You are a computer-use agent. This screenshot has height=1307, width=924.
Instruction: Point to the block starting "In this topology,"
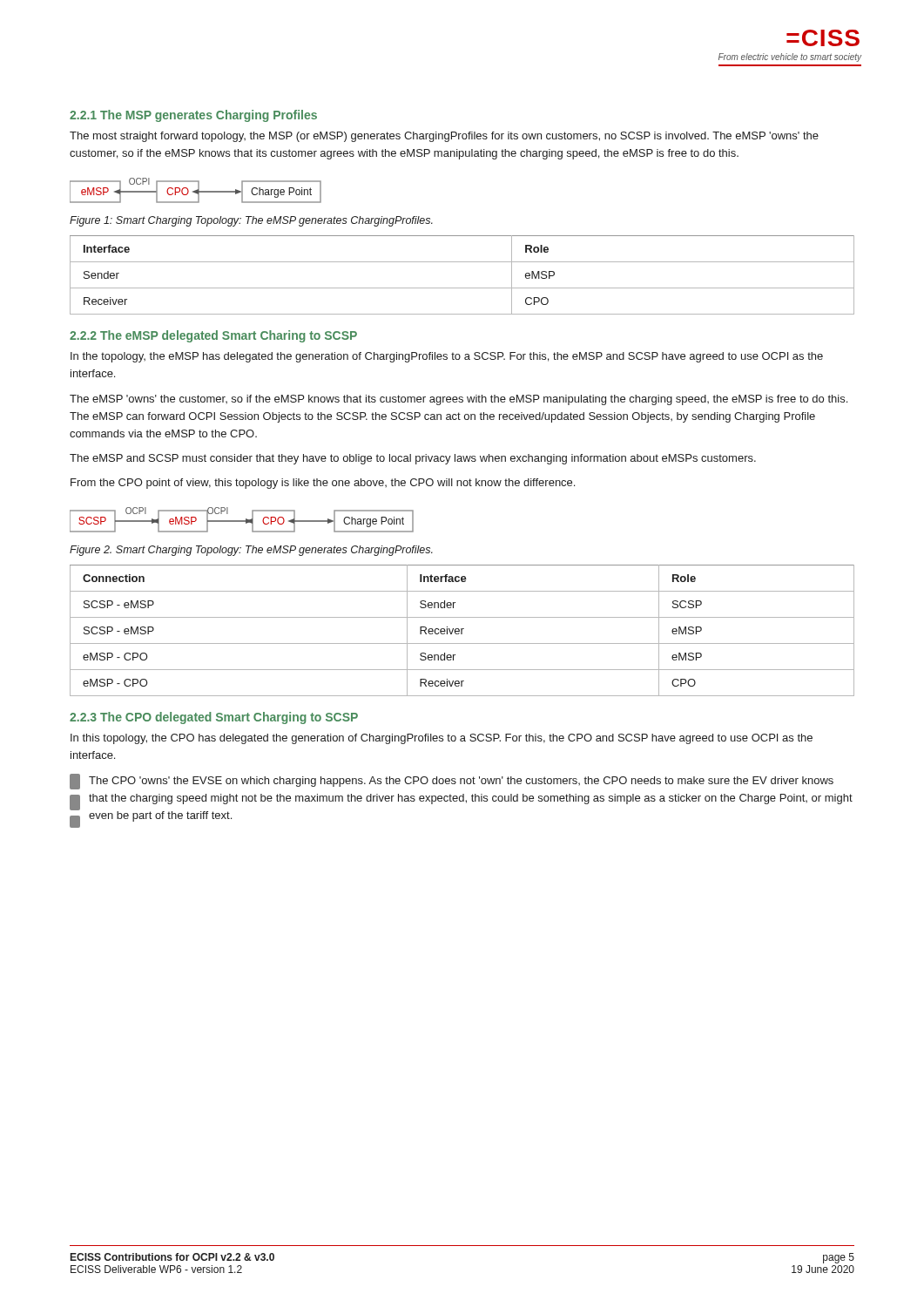point(441,747)
